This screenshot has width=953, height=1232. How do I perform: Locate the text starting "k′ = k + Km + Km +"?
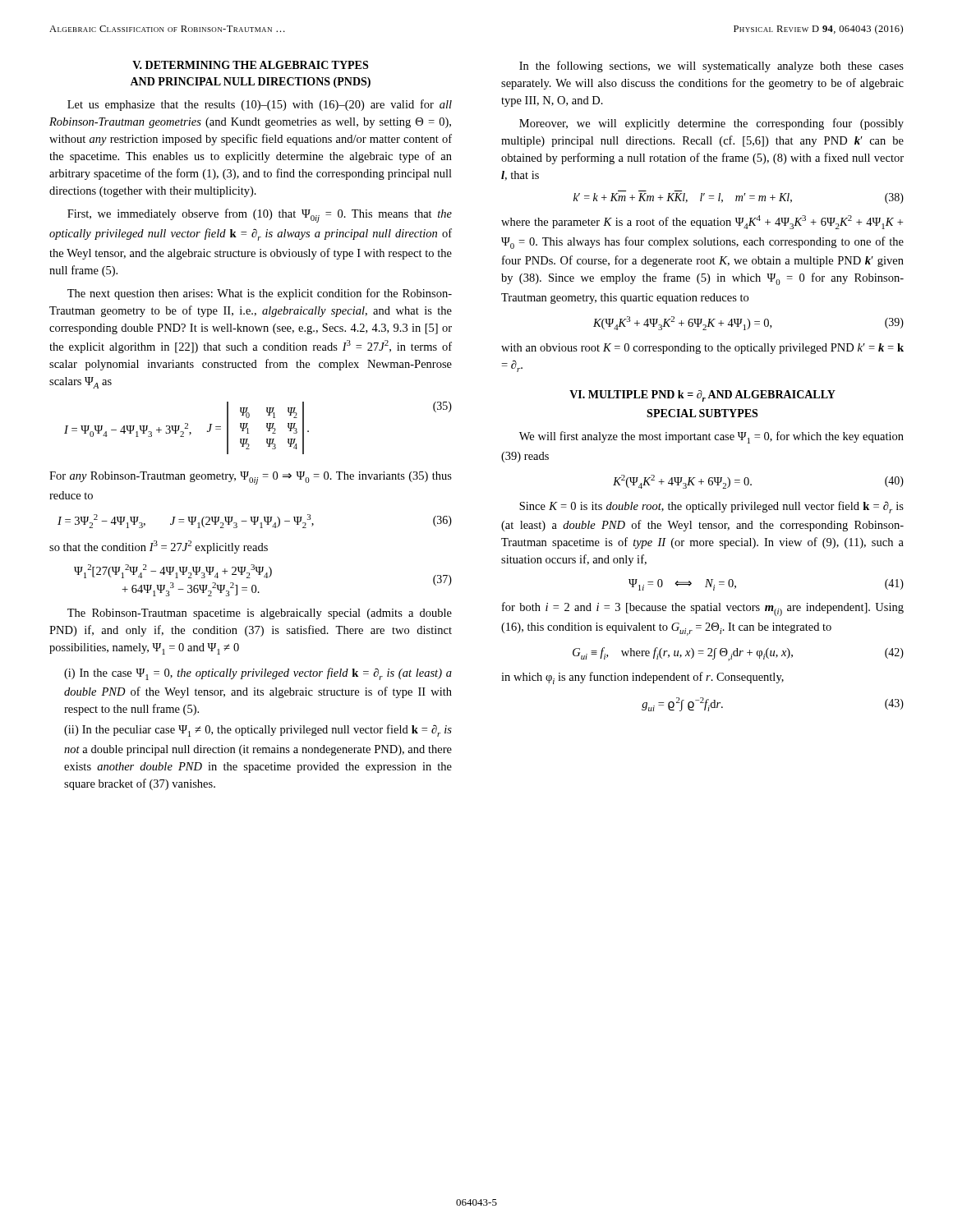click(702, 198)
